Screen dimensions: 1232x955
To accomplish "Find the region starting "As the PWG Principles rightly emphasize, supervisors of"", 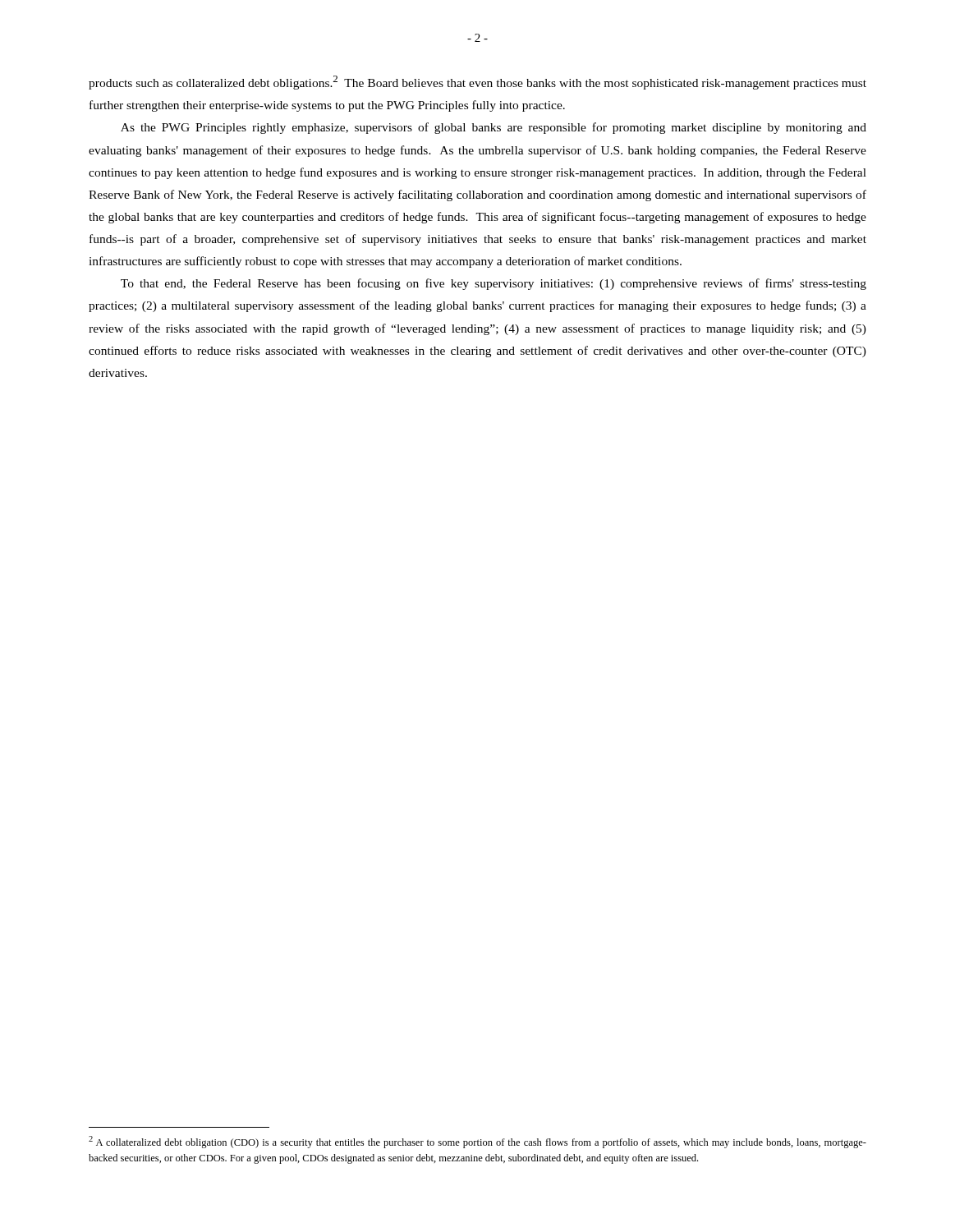I will (x=478, y=194).
